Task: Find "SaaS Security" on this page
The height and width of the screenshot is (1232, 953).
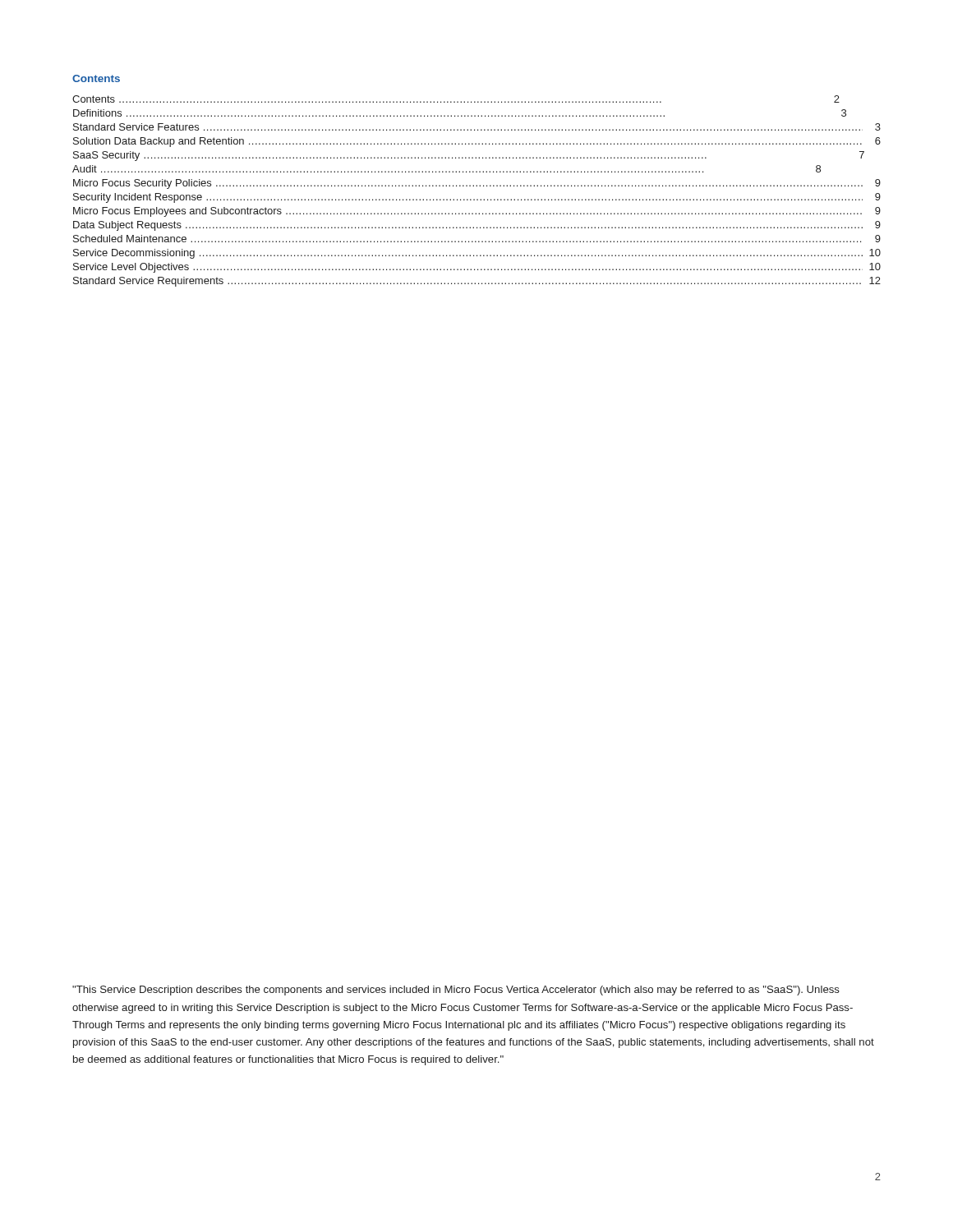Action: coord(468,155)
